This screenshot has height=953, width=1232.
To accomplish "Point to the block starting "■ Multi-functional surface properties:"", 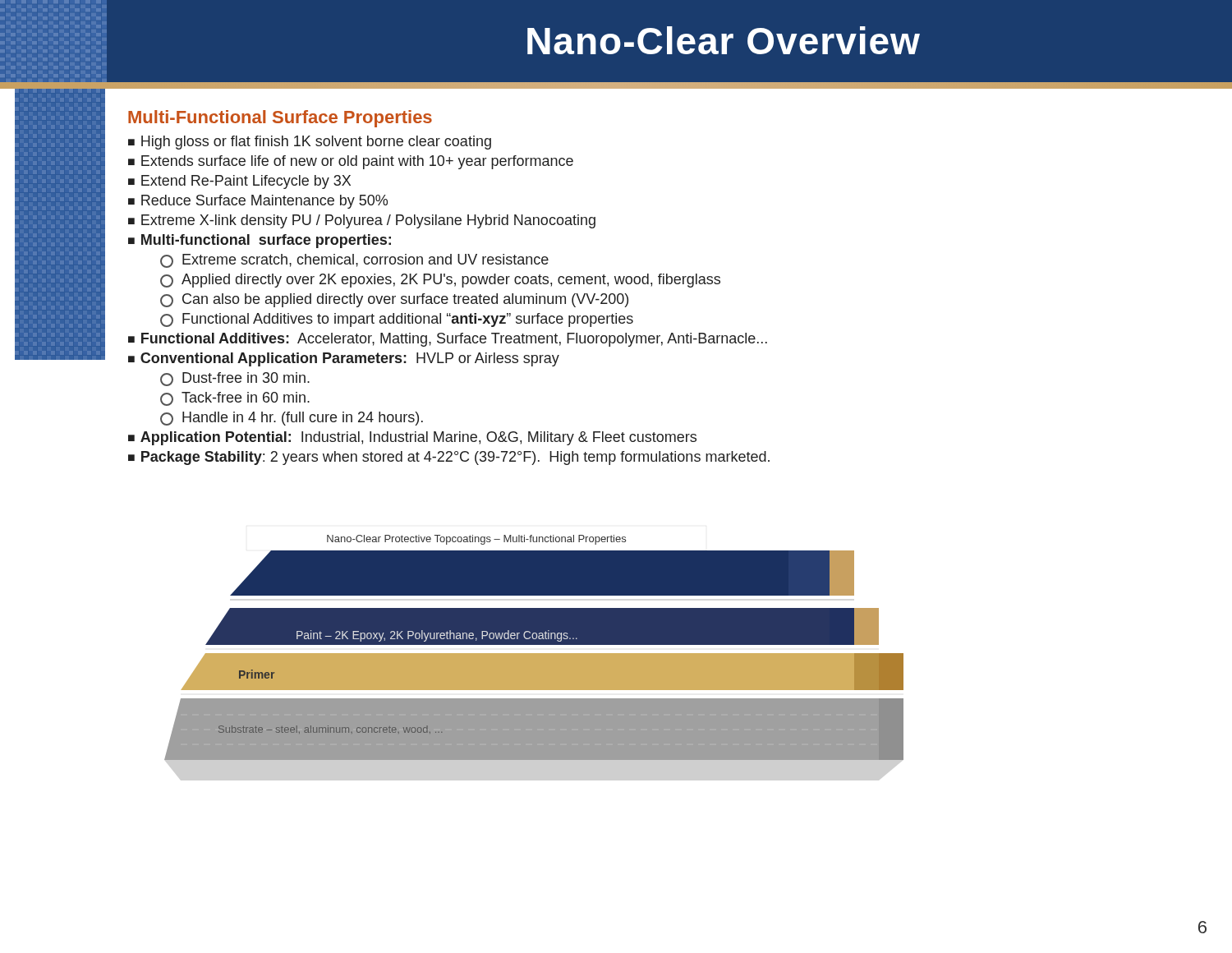I will tap(260, 240).
